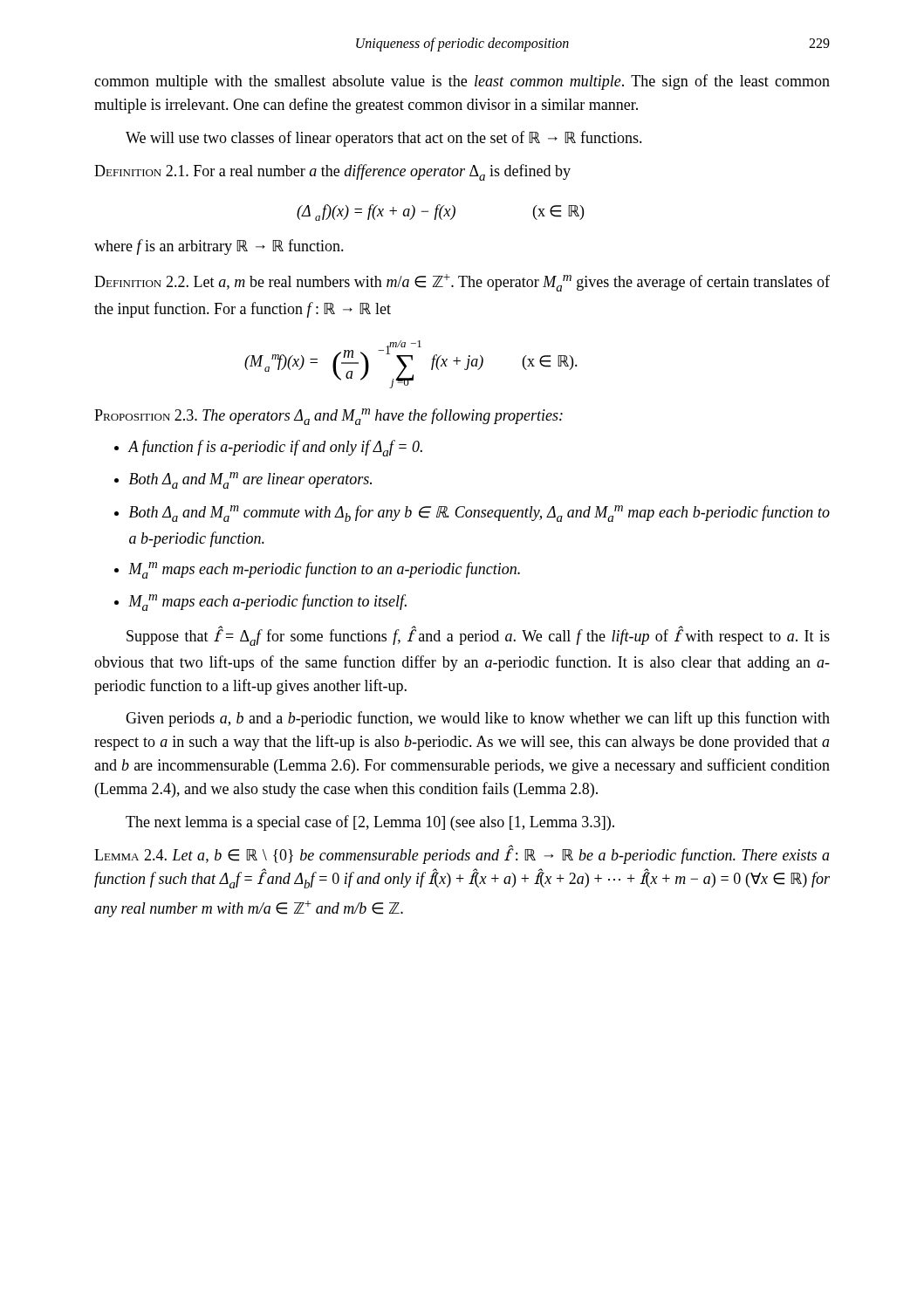Locate the block of text that opens with "Suppose that f̂ = Δaf for"
The image size is (924, 1309).
tap(462, 729)
